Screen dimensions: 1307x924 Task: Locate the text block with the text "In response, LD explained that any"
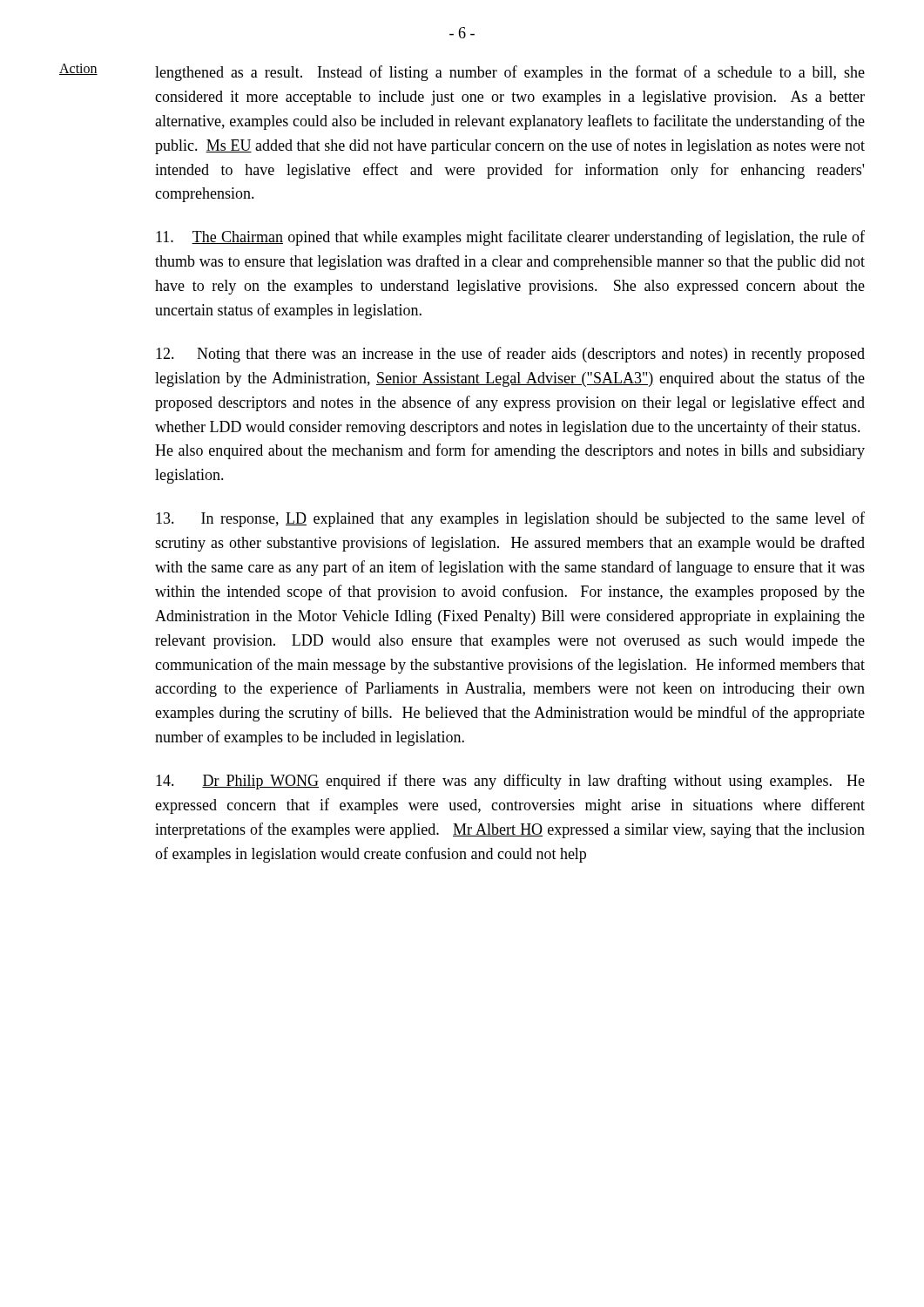click(510, 629)
